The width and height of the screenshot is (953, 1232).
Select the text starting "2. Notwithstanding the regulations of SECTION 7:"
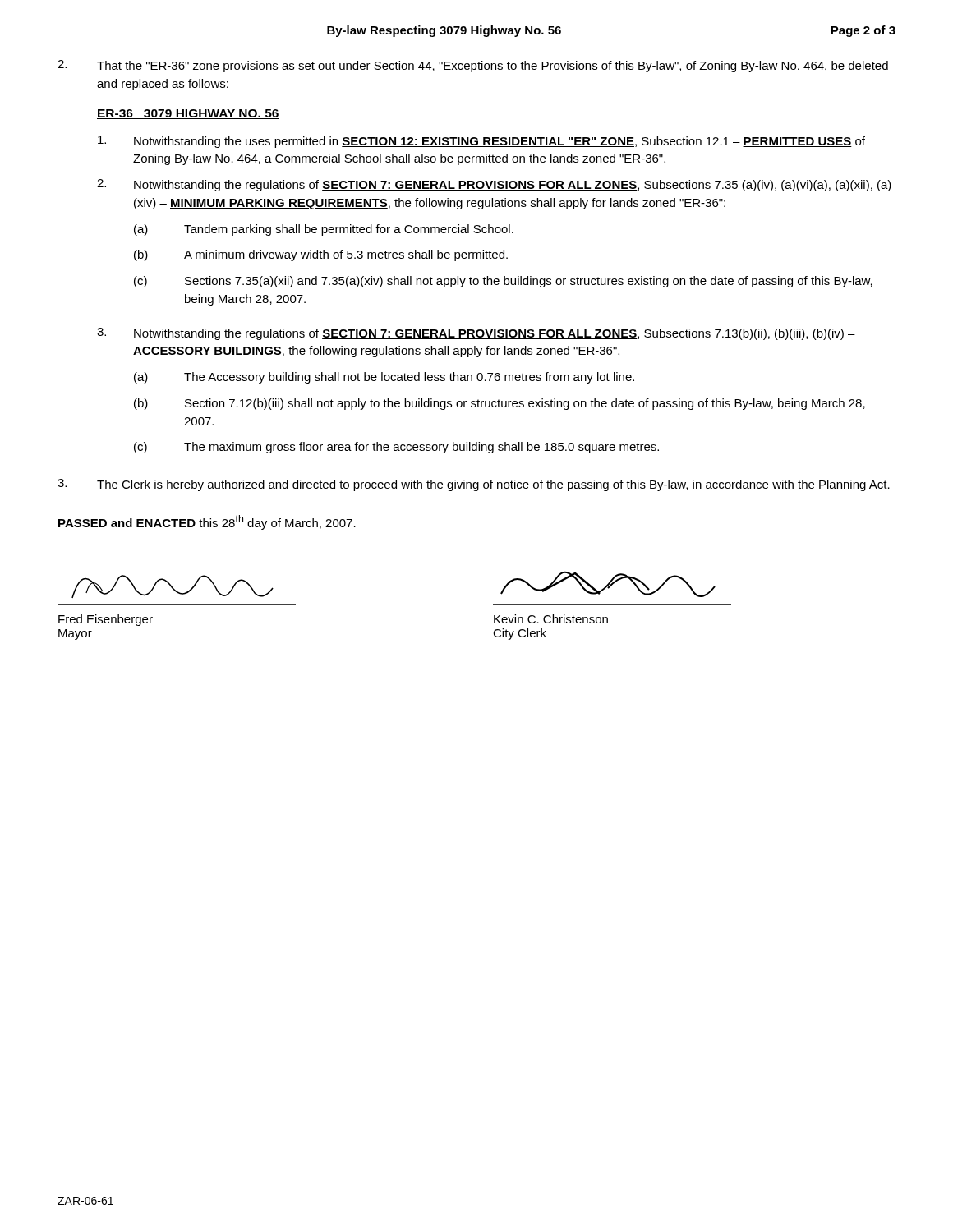pyautogui.click(x=496, y=246)
